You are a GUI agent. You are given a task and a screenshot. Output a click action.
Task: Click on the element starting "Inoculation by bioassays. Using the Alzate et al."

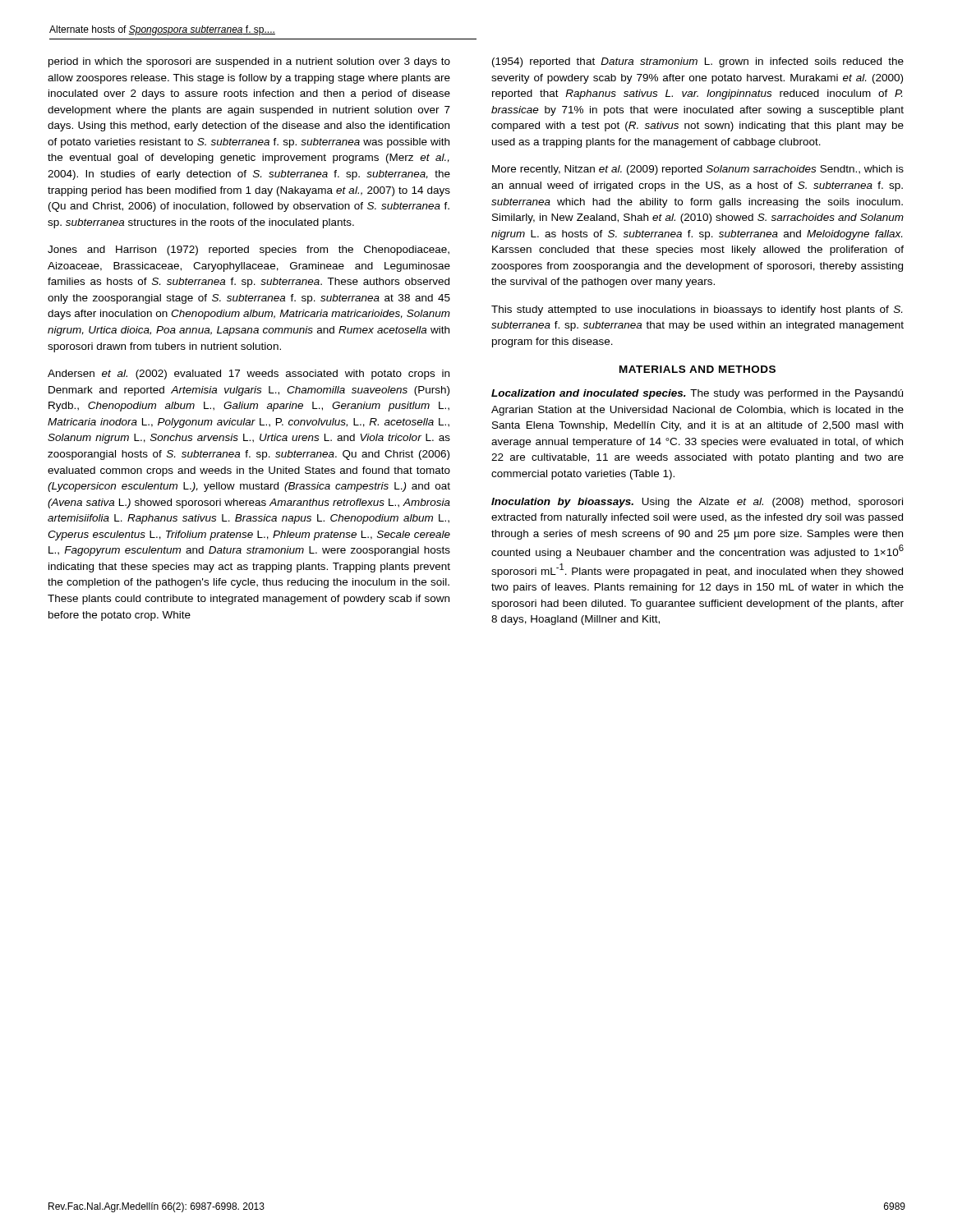point(698,560)
